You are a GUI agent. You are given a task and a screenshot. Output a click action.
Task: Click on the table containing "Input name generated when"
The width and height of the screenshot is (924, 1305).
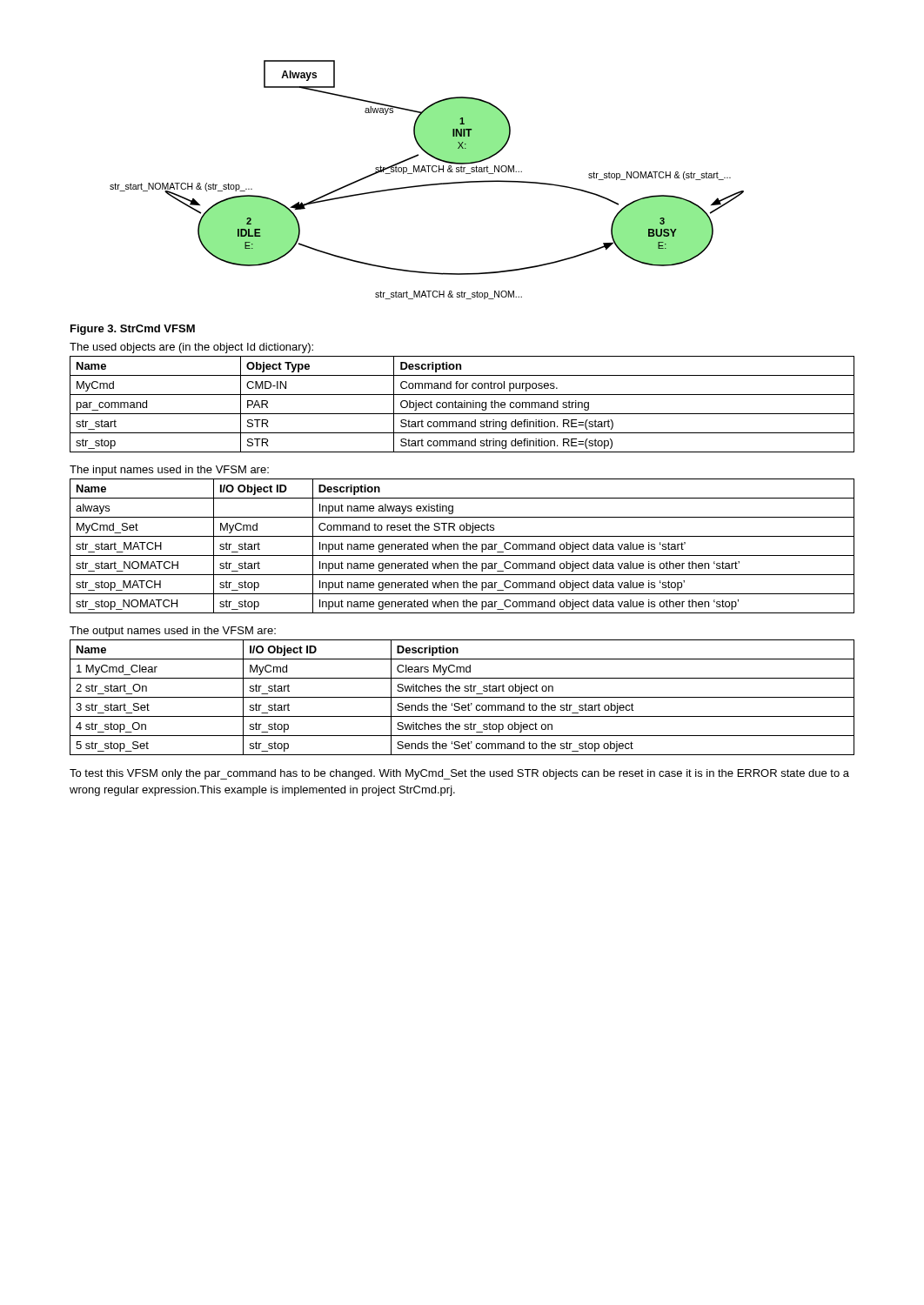pyautogui.click(x=462, y=546)
